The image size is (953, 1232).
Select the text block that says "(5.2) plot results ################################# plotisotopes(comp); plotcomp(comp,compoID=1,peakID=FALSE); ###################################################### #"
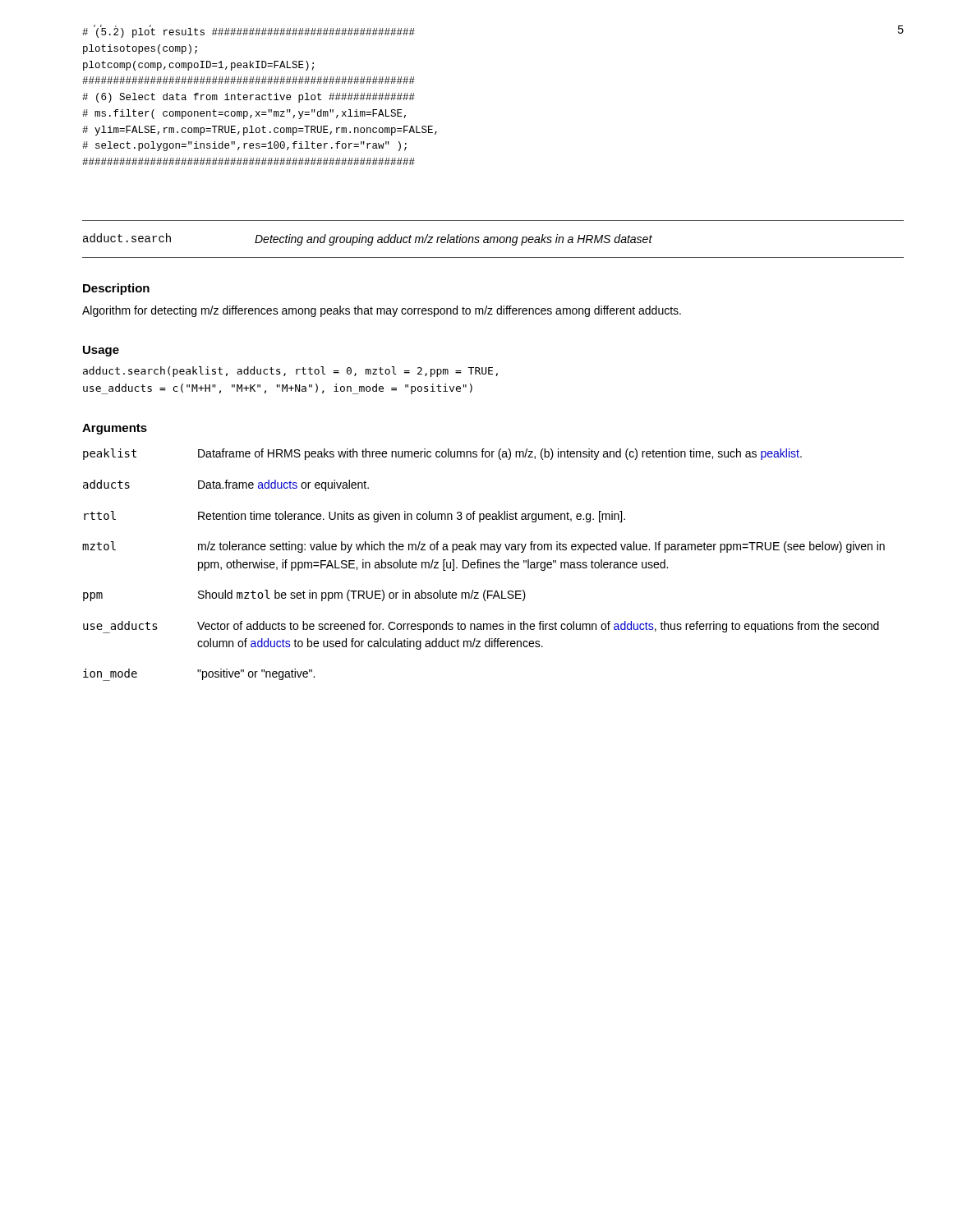coord(261,98)
